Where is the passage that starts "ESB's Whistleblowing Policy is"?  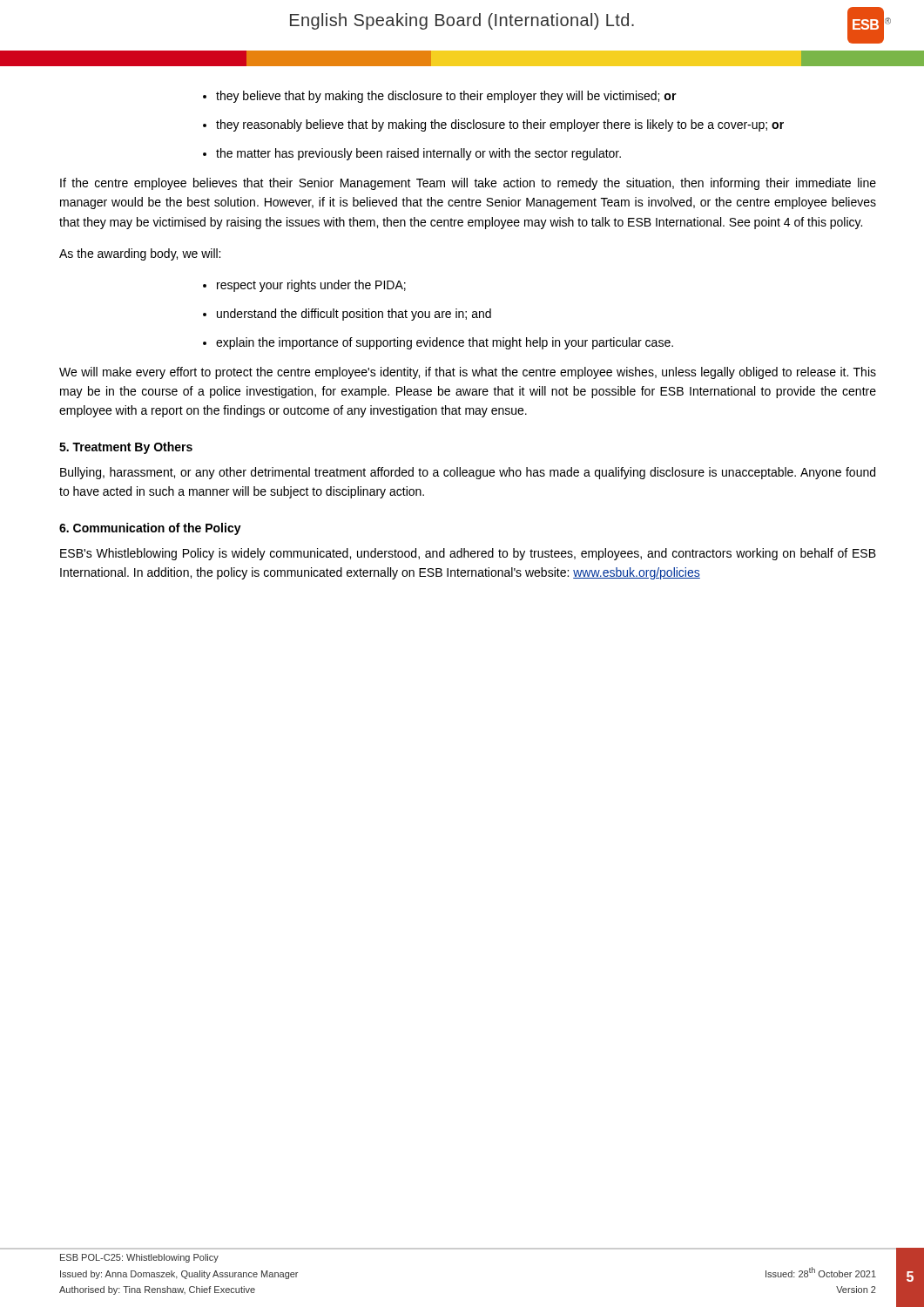click(468, 563)
